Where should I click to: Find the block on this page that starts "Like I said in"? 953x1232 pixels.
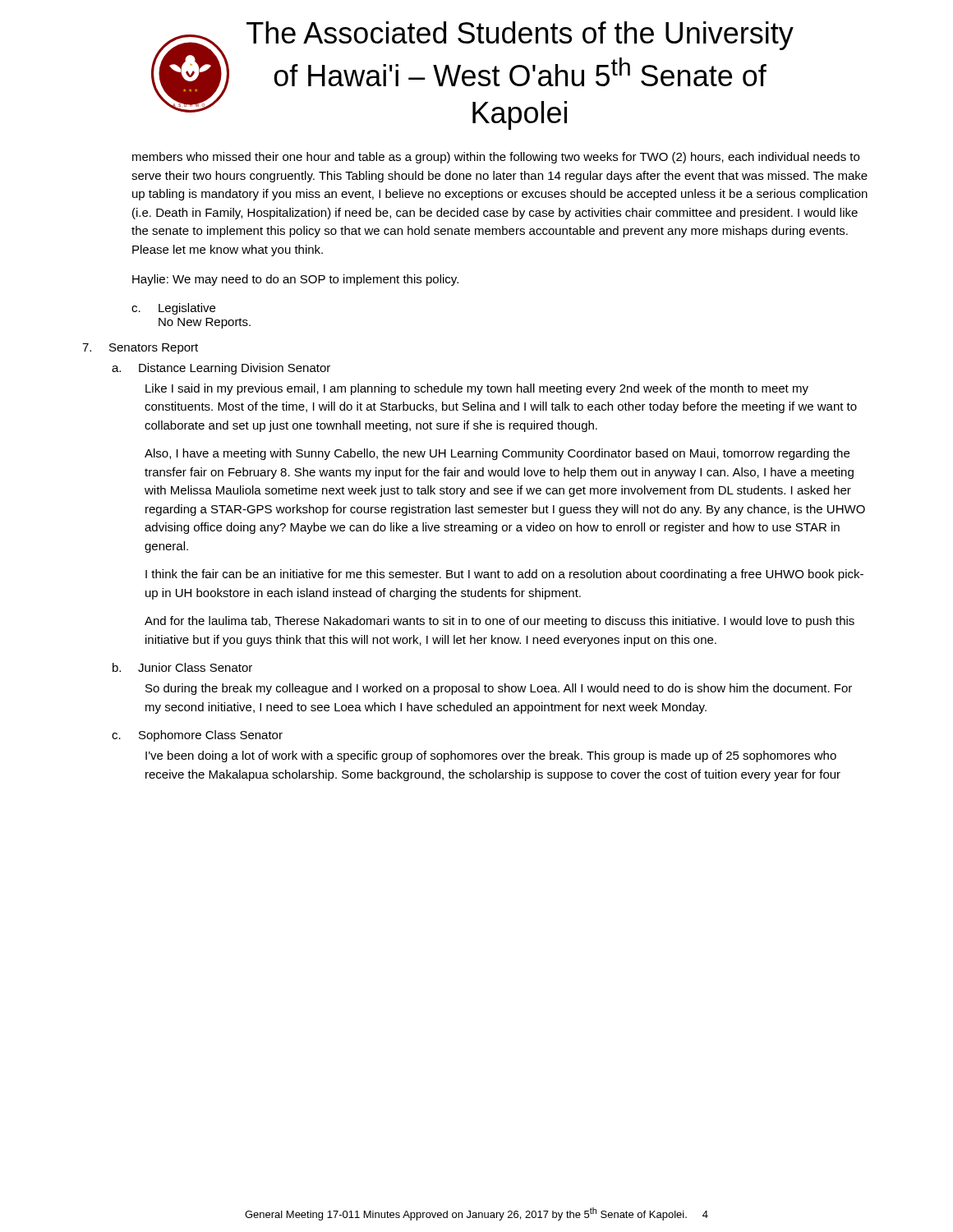(508, 407)
